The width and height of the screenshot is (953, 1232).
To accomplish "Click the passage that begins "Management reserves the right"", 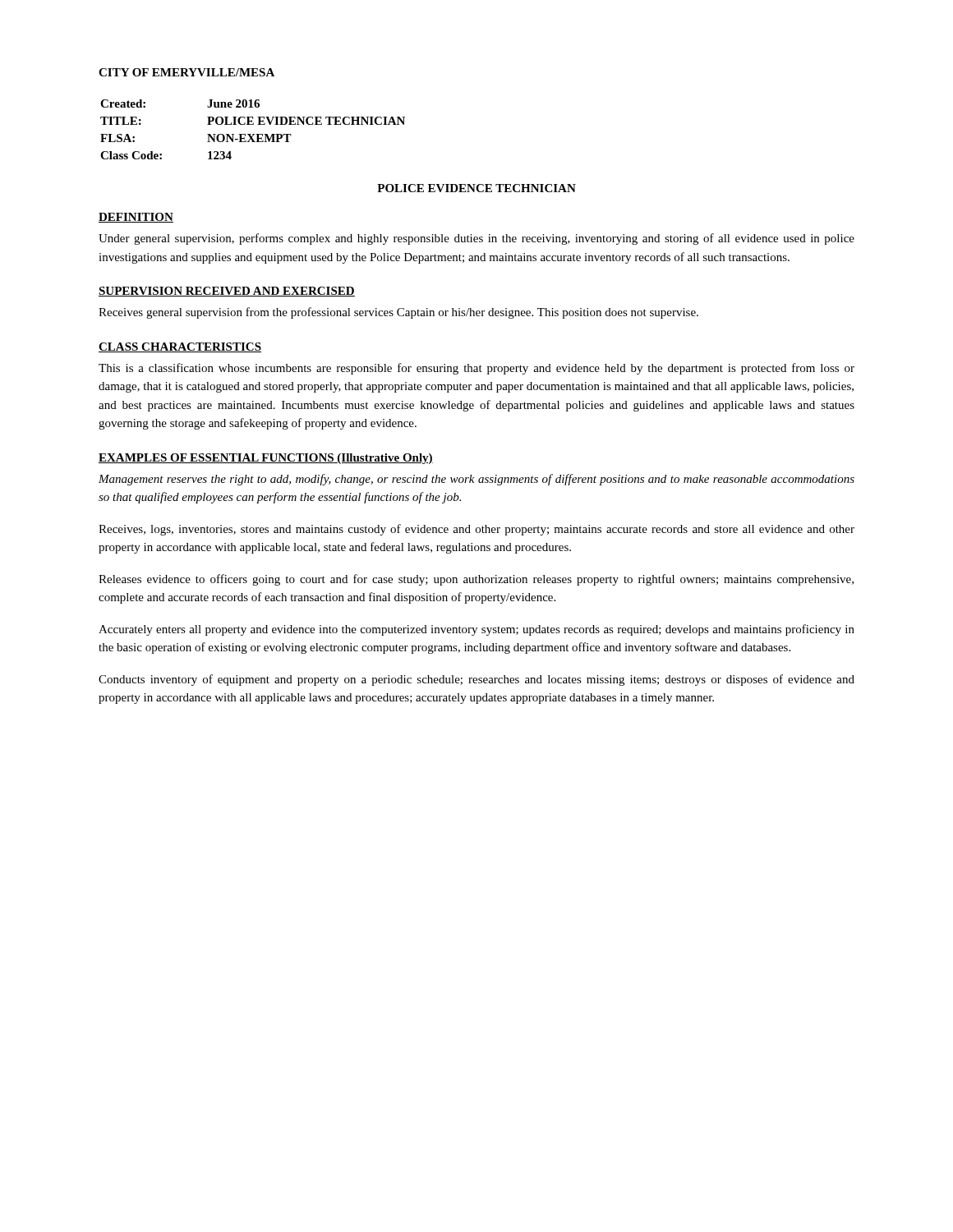I will click(x=476, y=488).
